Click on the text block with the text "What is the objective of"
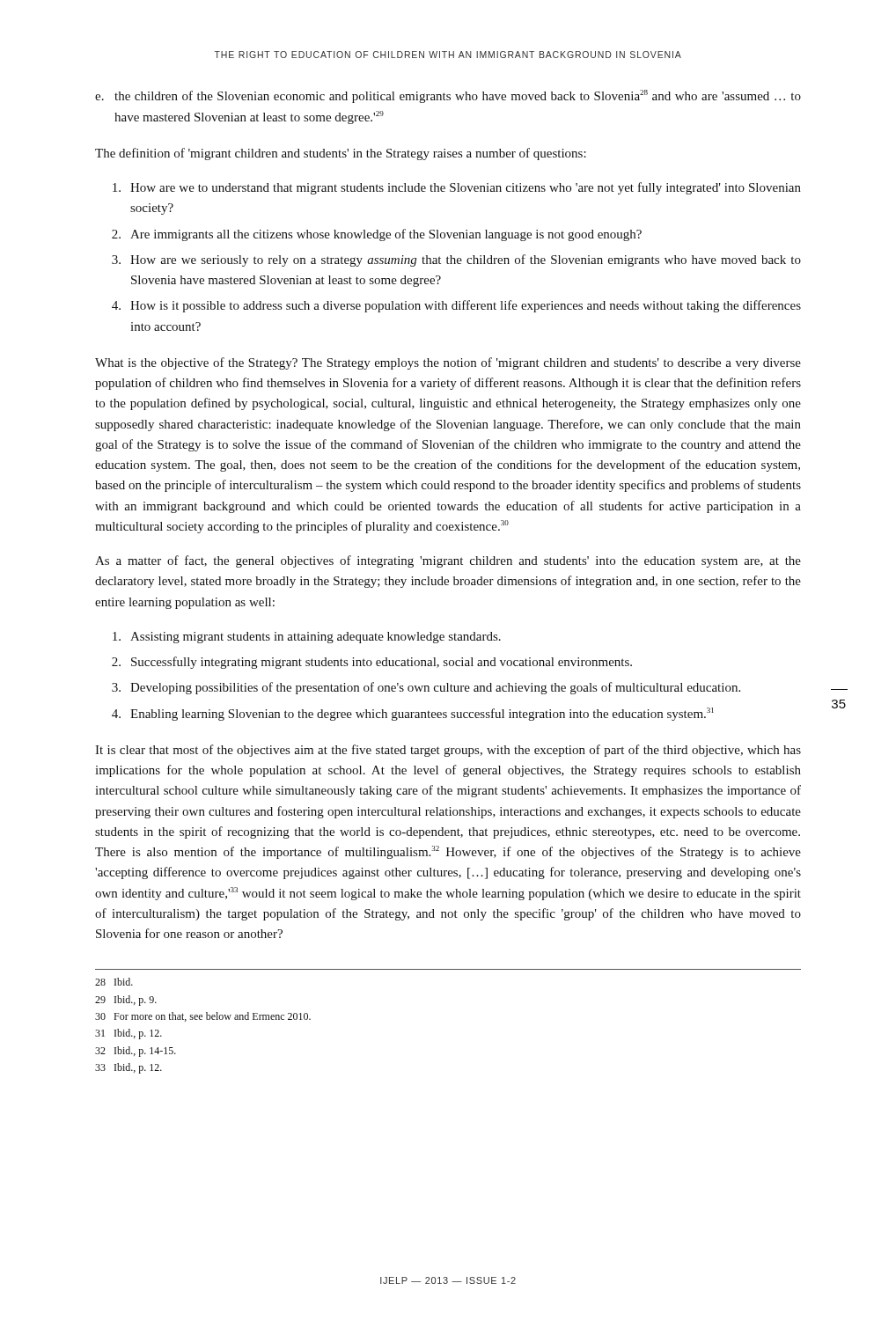This screenshot has width=896, height=1320. tap(448, 444)
